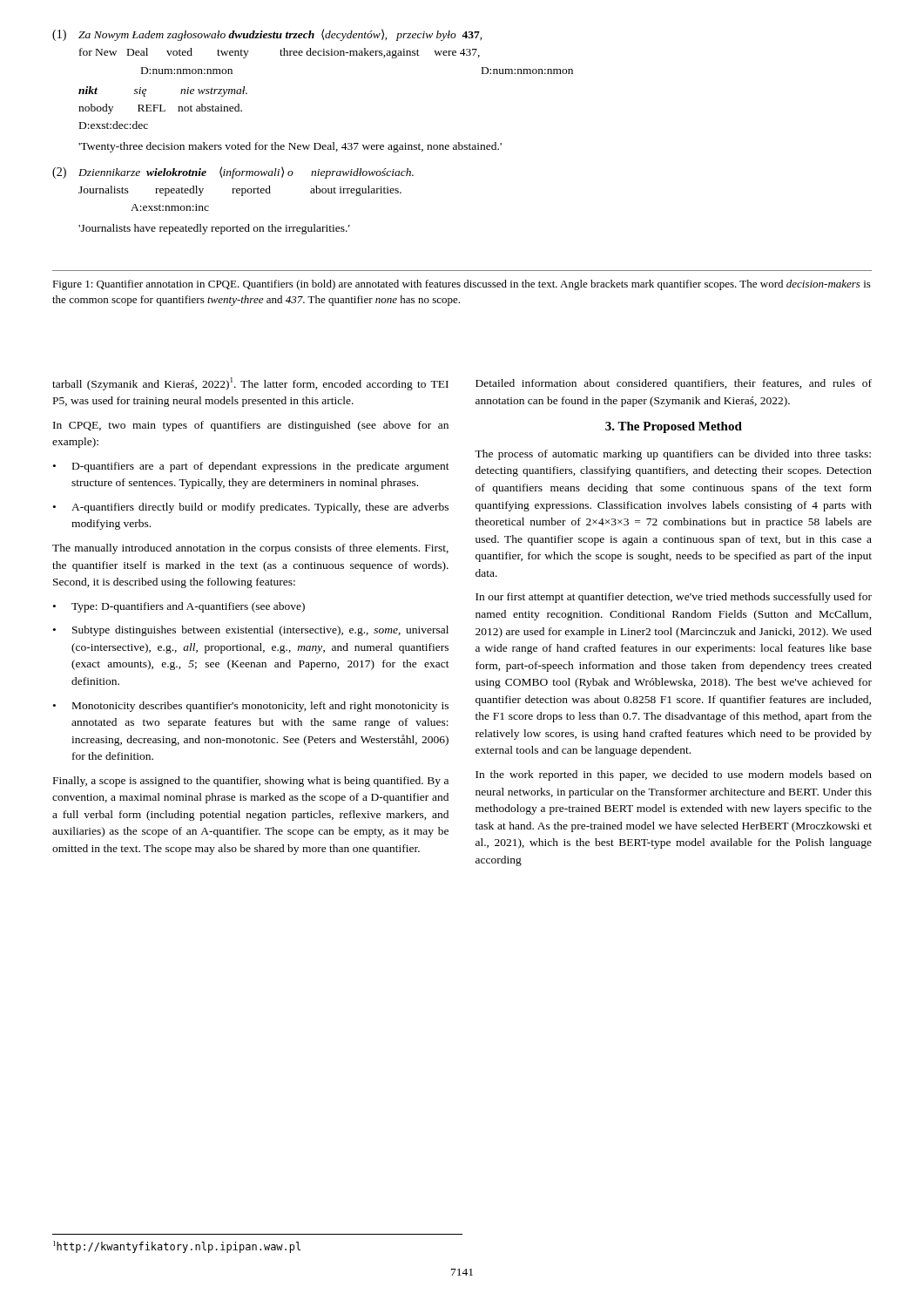This screenshot has height=1307, width=924.
Task: Locate the passage starting "• Monotonicity describes quantifier's monotonicity,"
Action: tap(251, 731)
